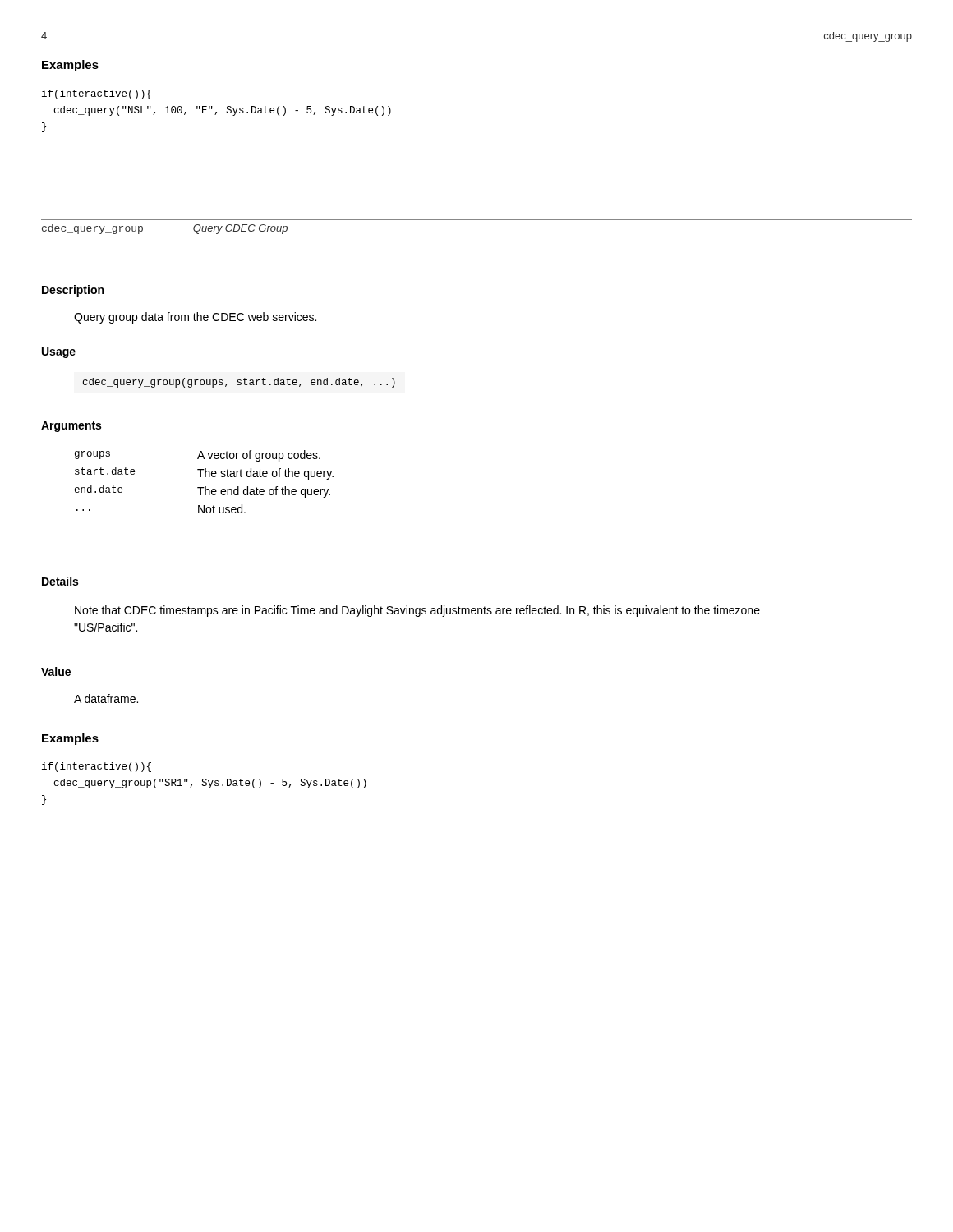Click on the text starting "A dataframe."
The image size is (953, 1232).
(x=107, y=699)
